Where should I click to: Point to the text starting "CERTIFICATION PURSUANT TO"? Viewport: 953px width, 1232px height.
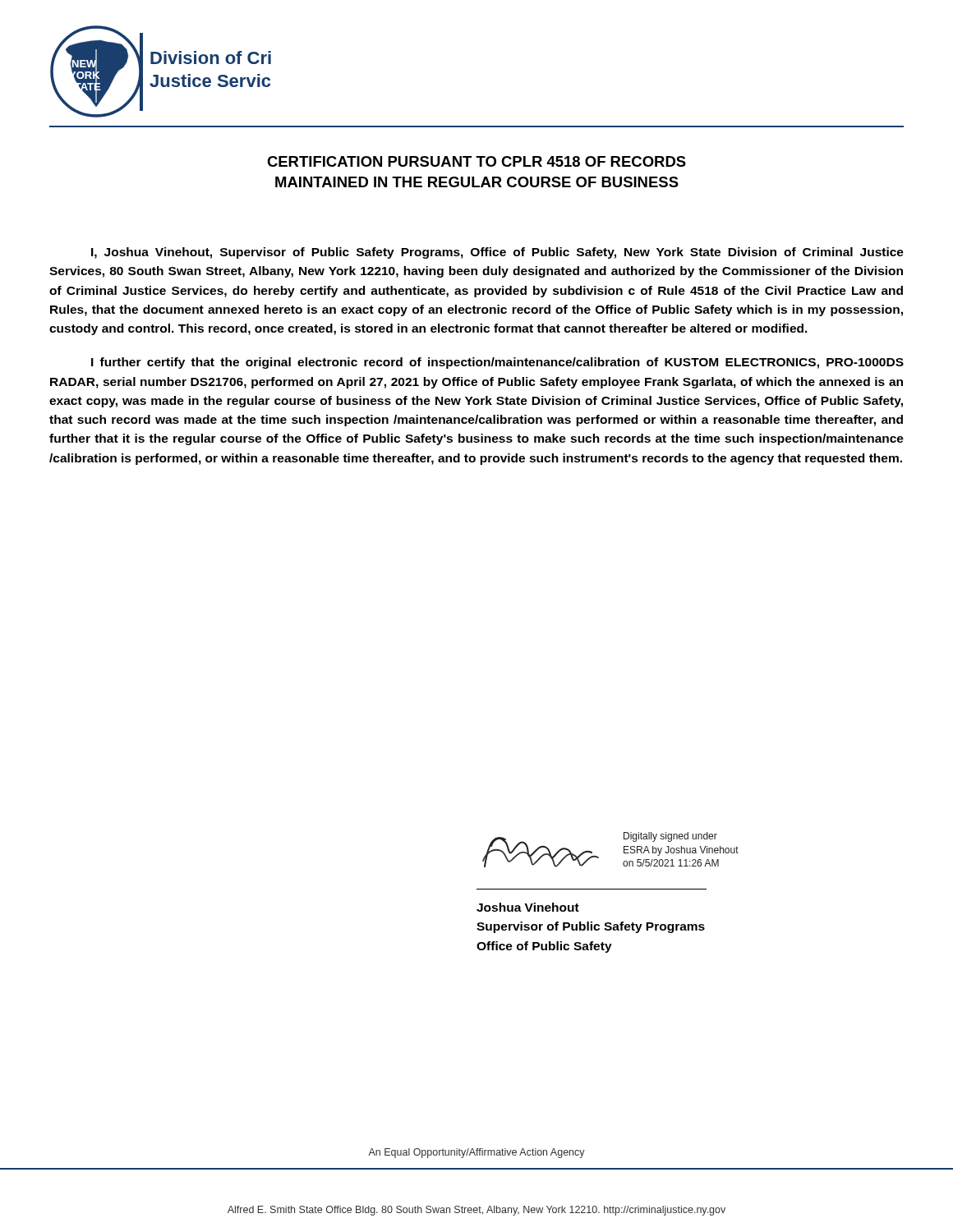[476, 172]
